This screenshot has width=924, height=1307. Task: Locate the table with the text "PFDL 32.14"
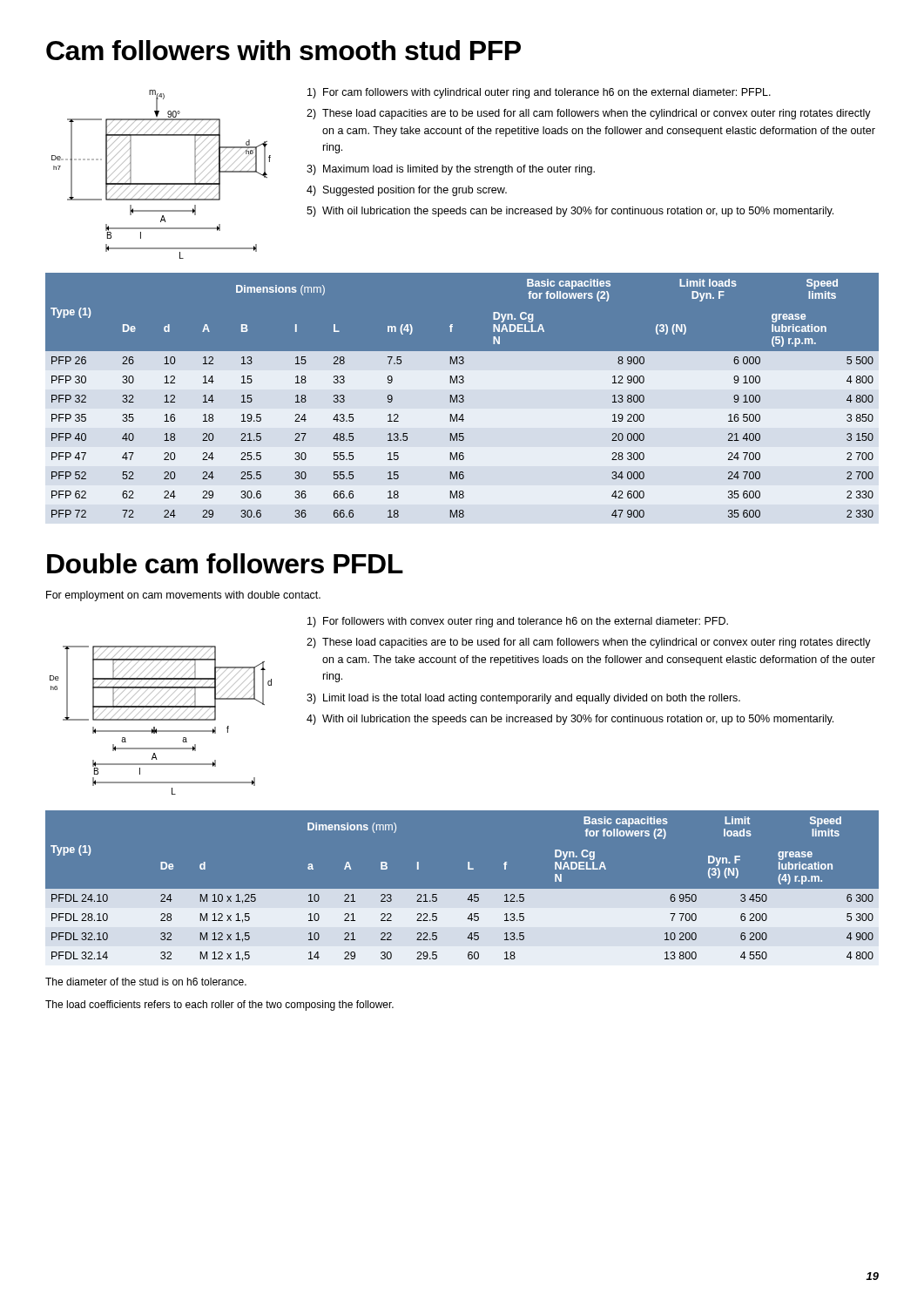(462, 888)
